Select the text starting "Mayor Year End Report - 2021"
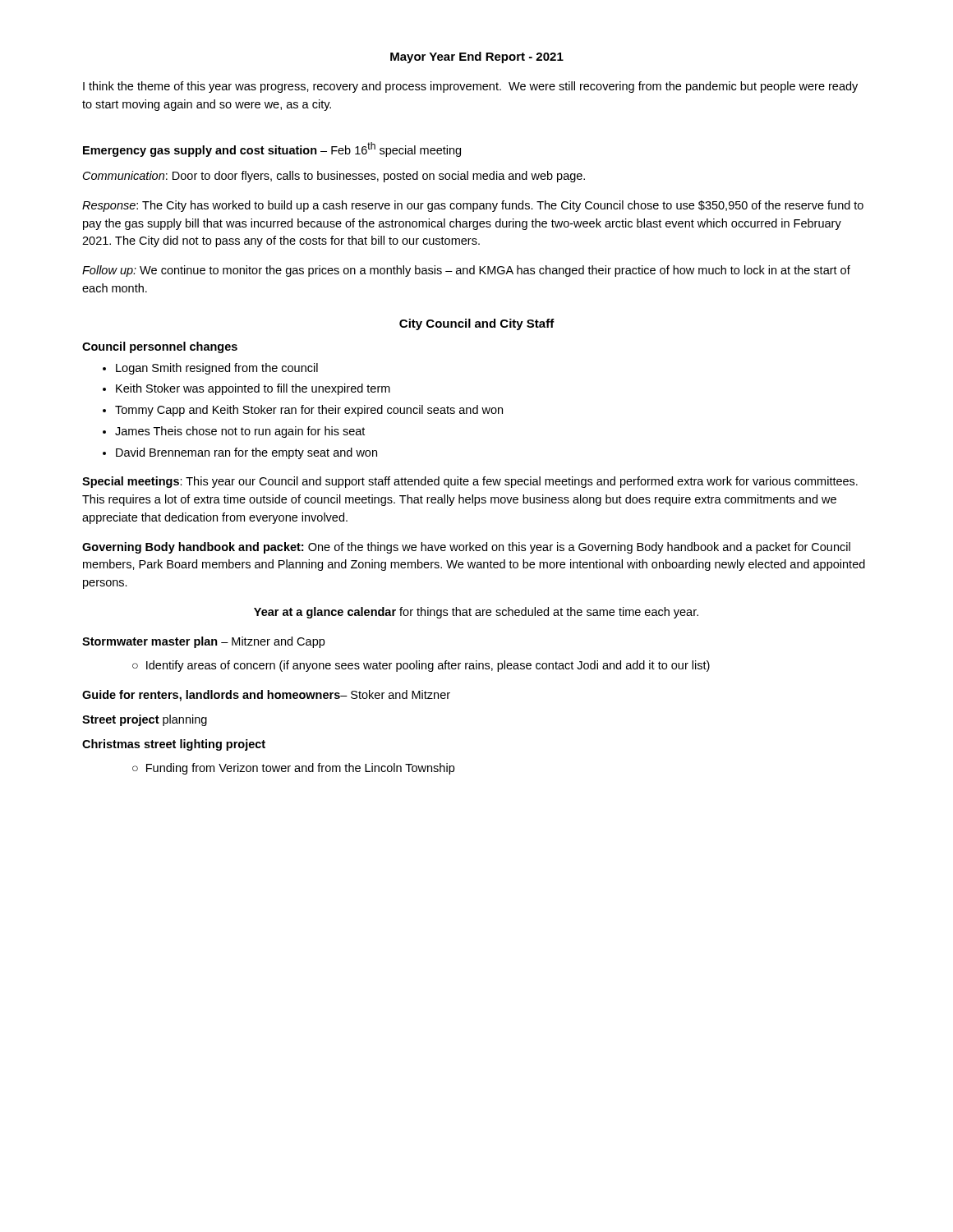Image resolution: width=953 pixels, height=1232 pixels. pyautogui.click(x=476, y=56)
